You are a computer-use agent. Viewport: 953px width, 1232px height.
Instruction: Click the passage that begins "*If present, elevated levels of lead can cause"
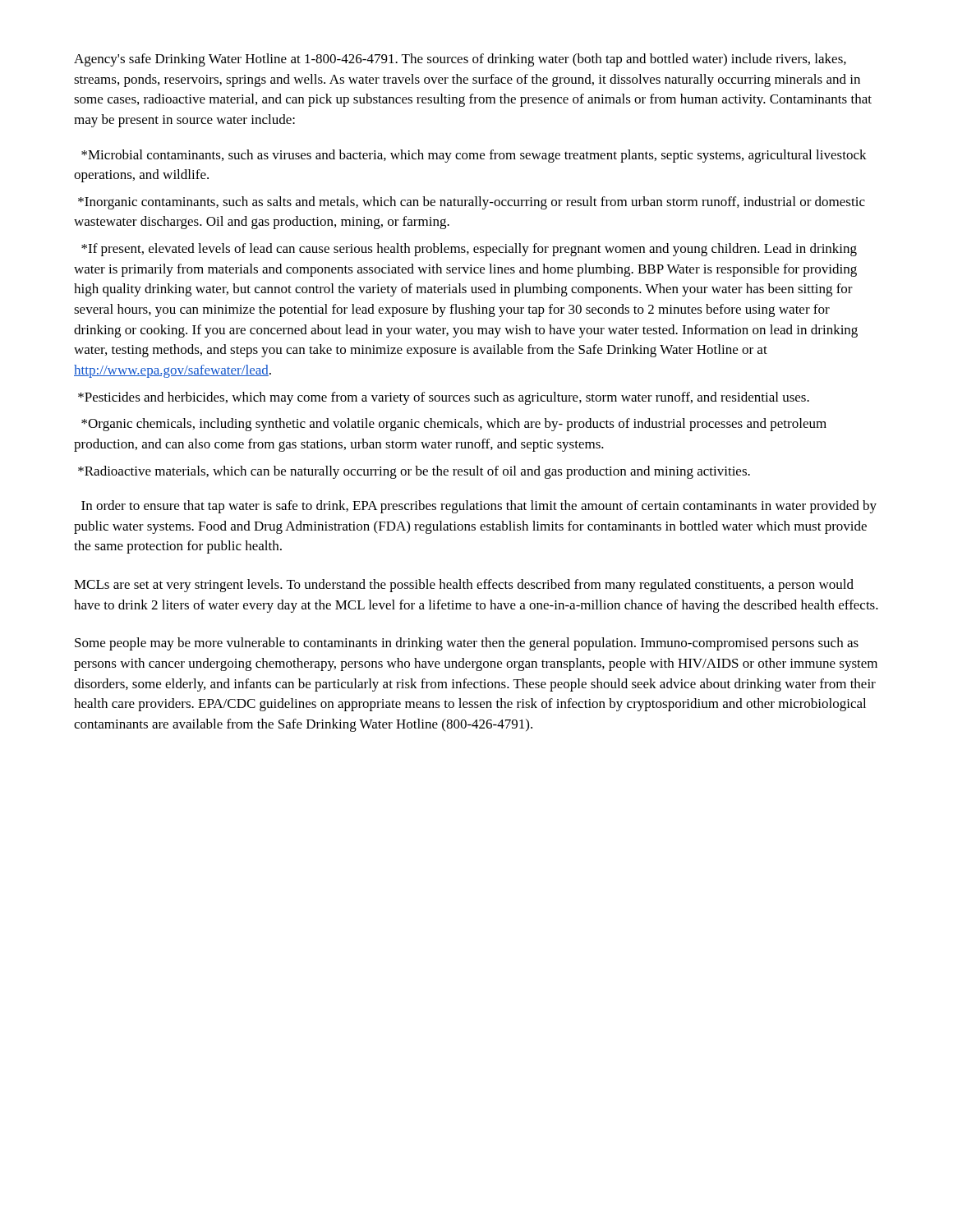click(x=466, y=309)
